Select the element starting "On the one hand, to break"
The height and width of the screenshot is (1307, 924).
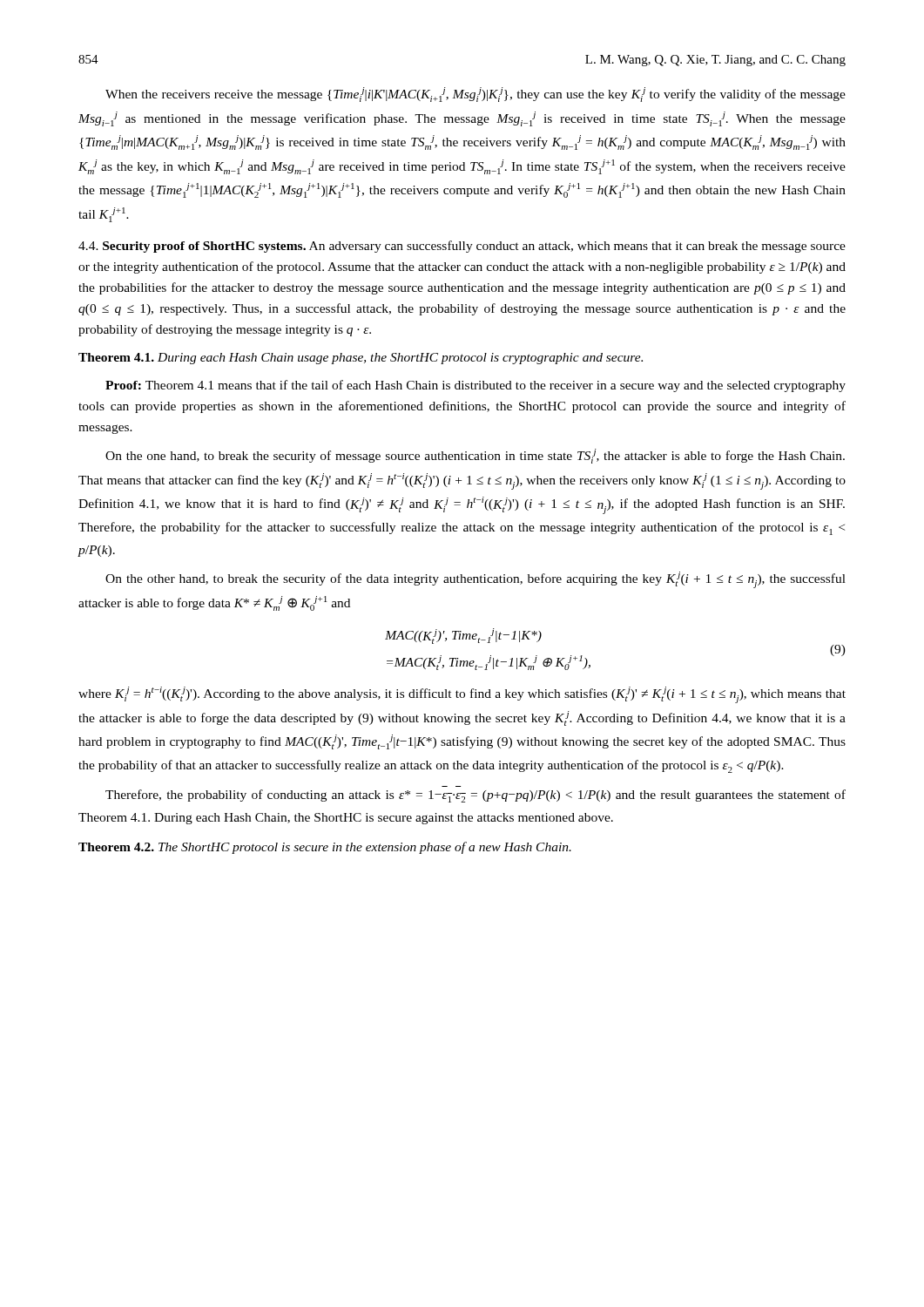tap(462, 503)
